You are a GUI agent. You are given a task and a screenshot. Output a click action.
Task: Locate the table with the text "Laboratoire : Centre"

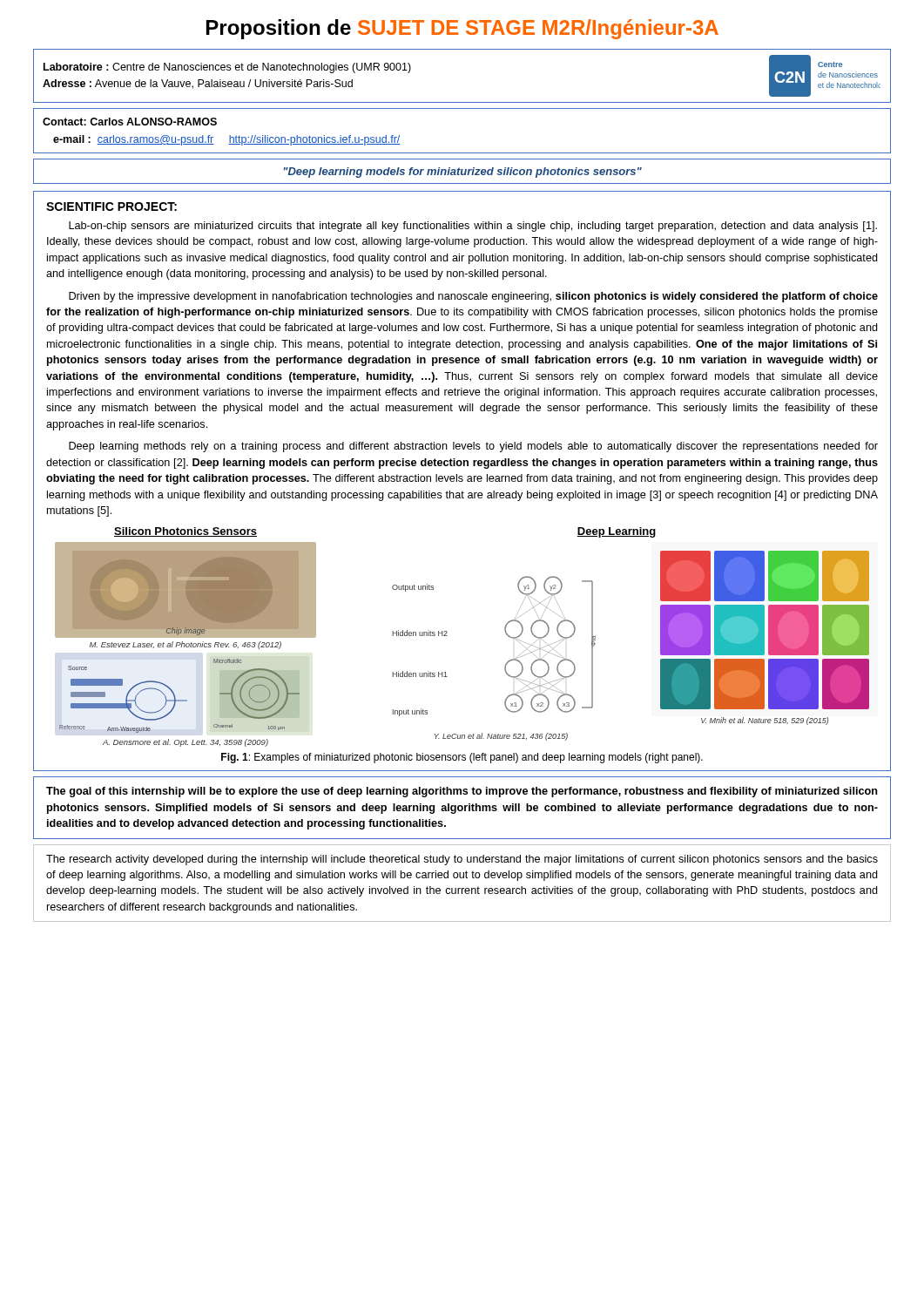click(462, 76)
